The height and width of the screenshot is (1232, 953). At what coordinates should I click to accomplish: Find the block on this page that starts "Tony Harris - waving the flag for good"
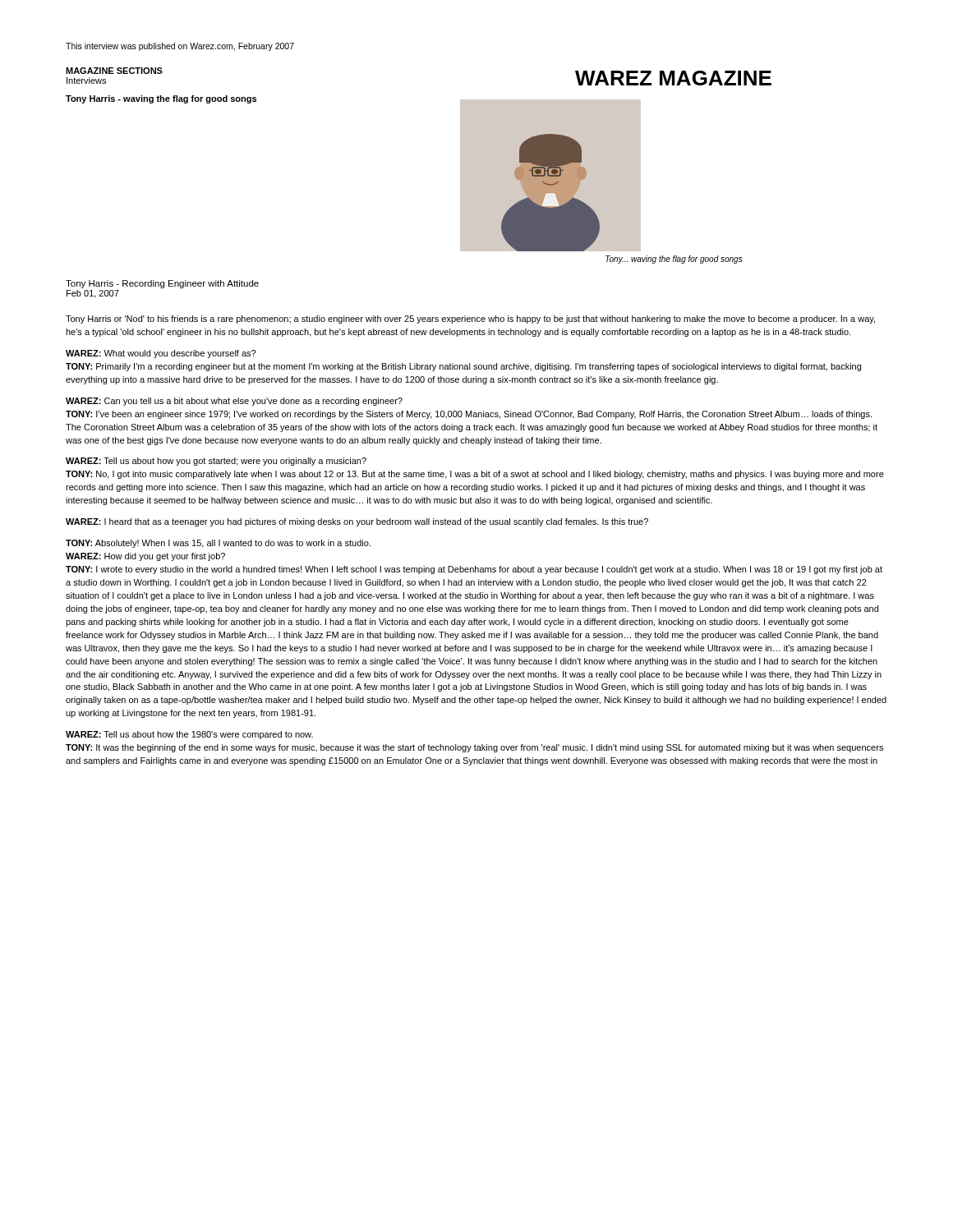[x=161, y=99]
